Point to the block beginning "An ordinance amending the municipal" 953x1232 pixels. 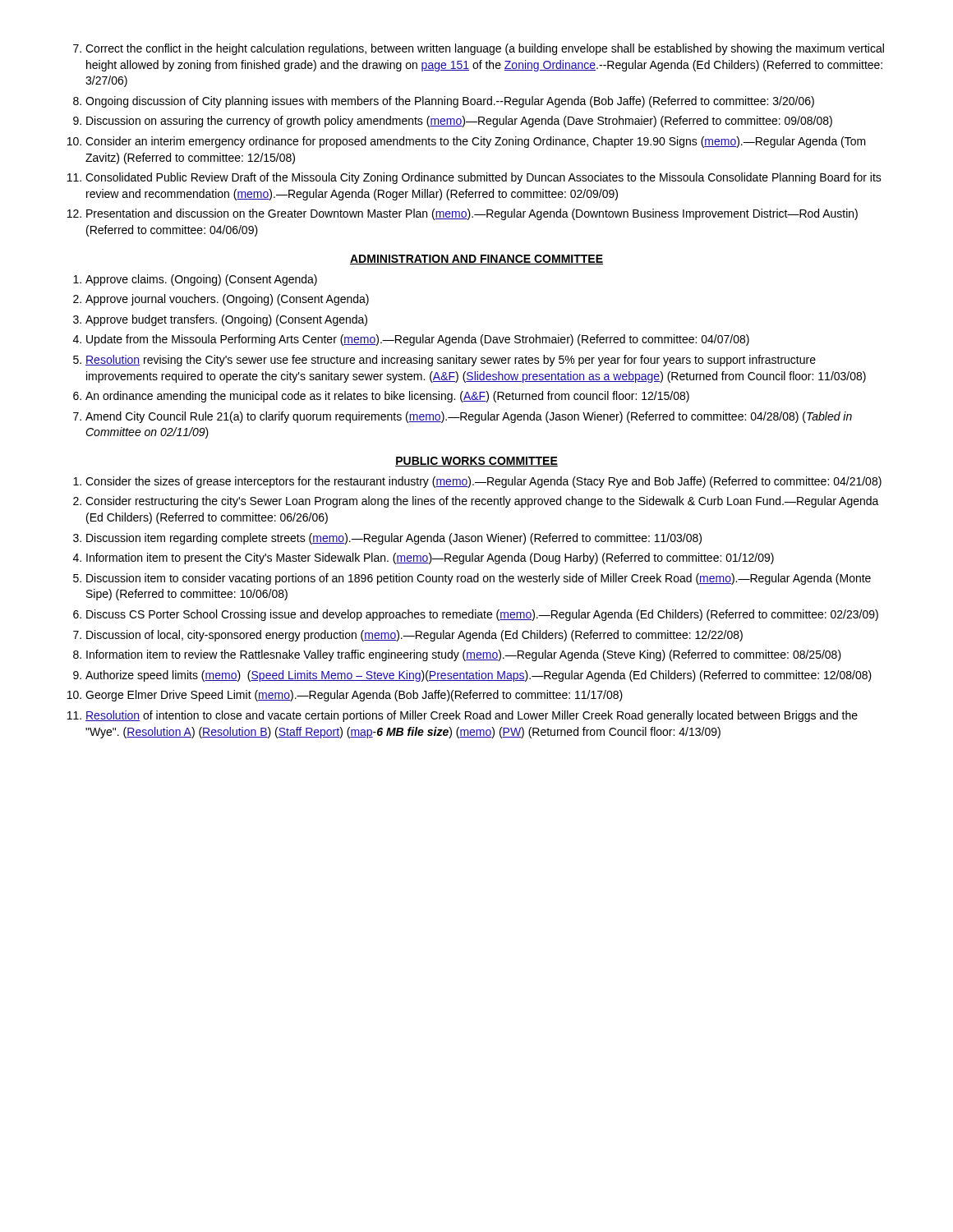coord(388,396)
